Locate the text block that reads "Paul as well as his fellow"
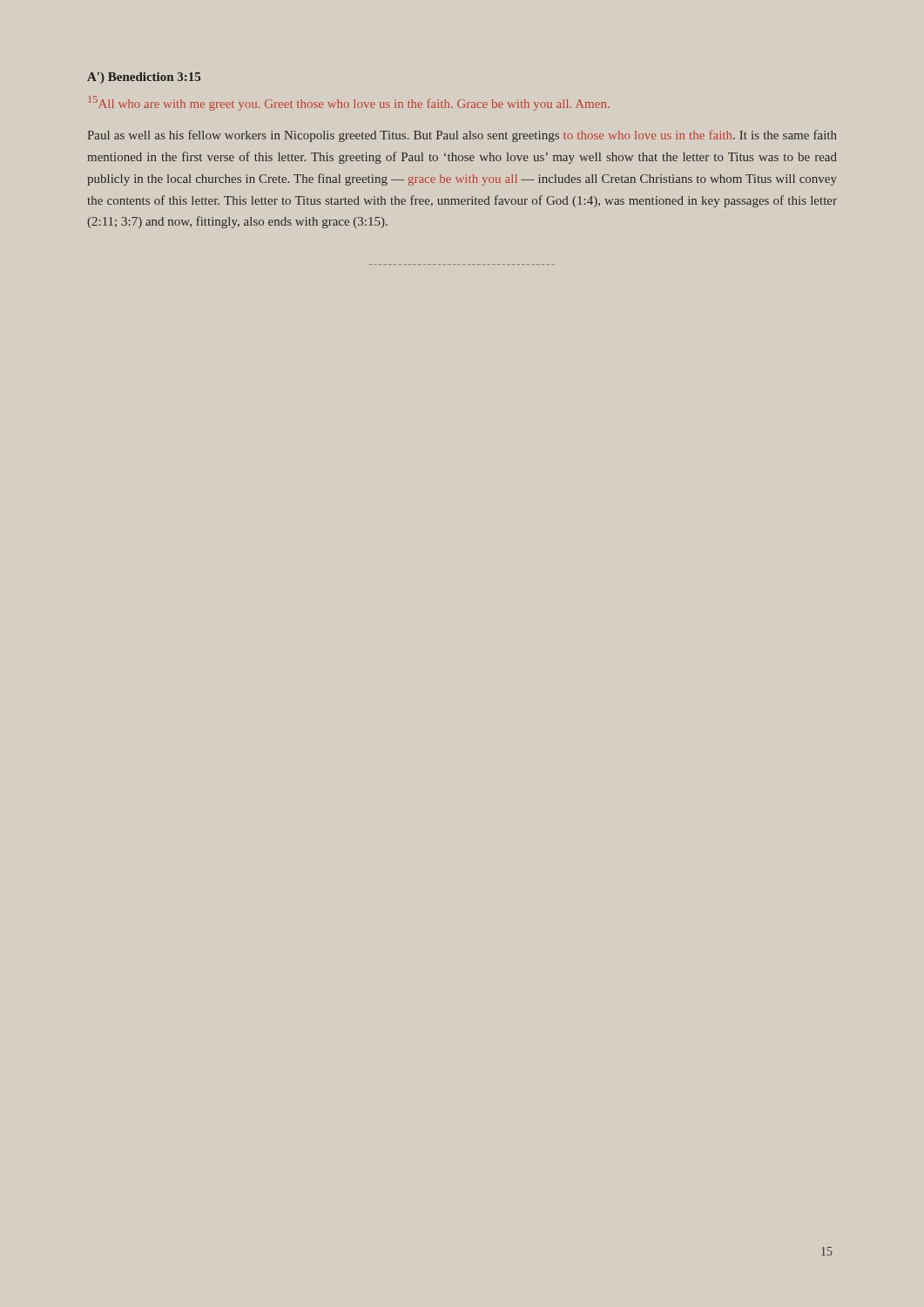Image resolution: width=924 pixels, height=1307 pixels. click(462, 179)
